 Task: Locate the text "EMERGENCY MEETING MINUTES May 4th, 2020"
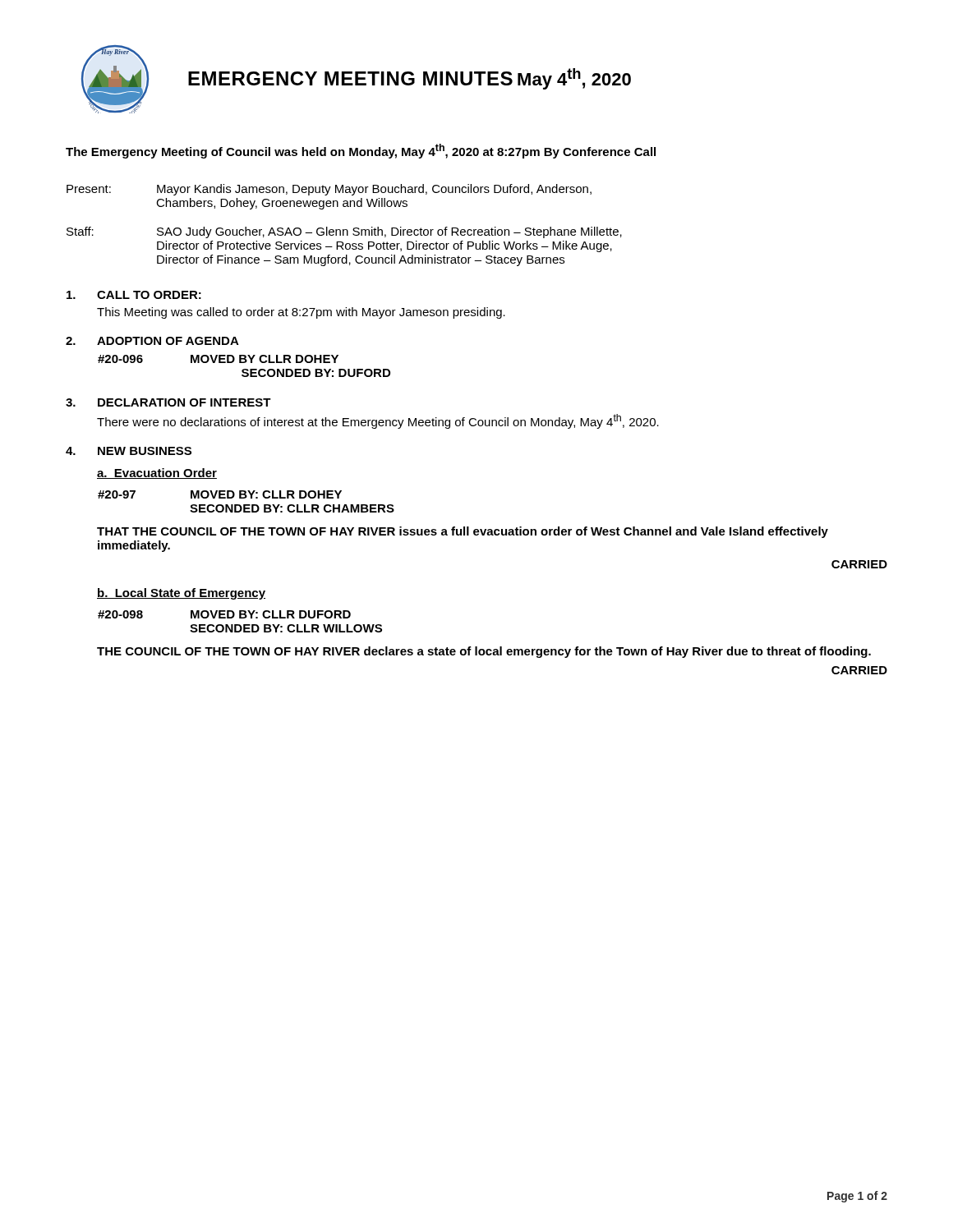(x=409, y=77)
